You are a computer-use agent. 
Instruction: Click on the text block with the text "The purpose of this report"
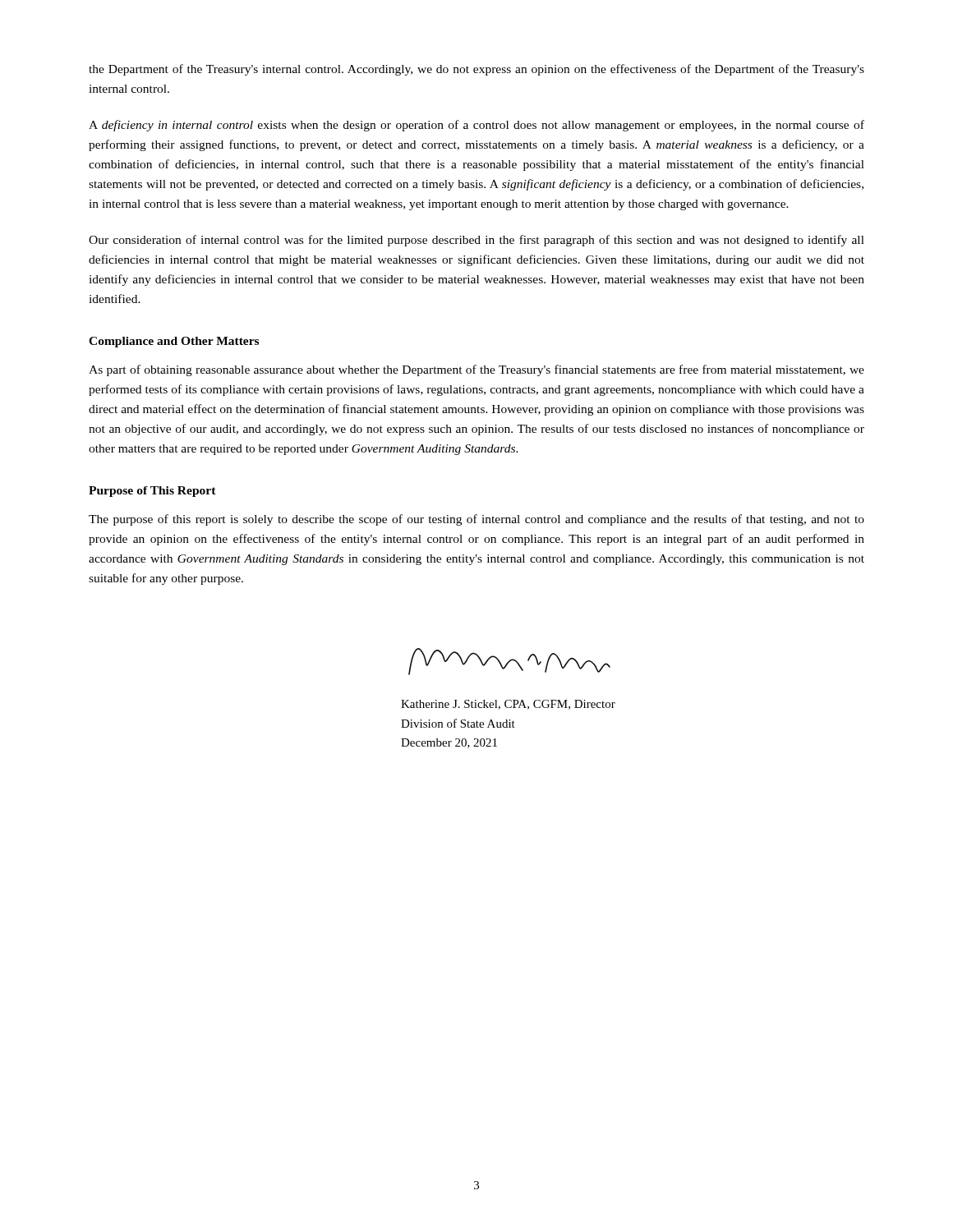coord(476,548)
